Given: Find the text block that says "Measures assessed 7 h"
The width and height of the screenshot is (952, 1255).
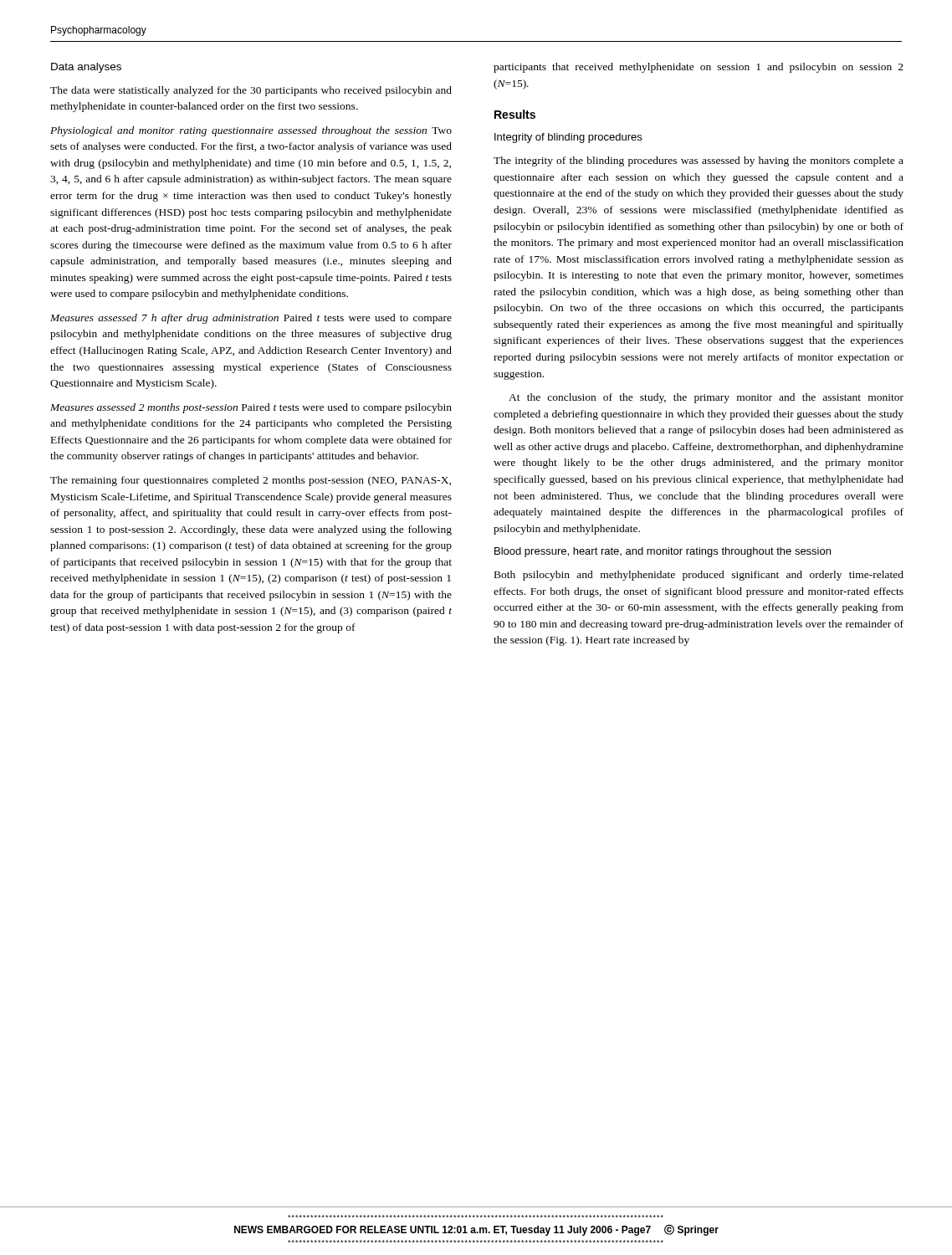Looking at the screenshot, I should [x=251, y=350].
